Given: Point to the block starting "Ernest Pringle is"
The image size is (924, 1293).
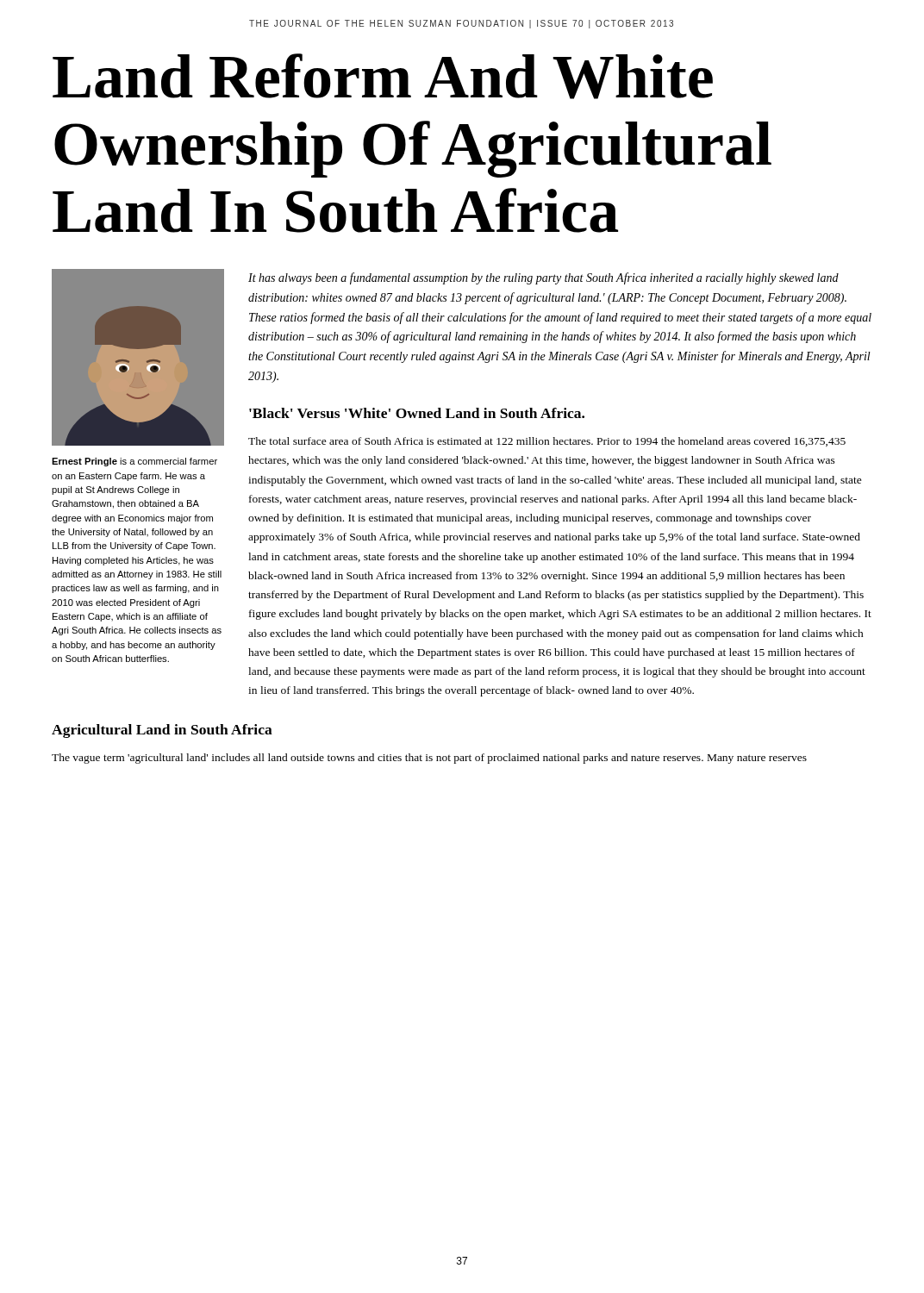Looking at the screenshot, I should tap(137, 560).
